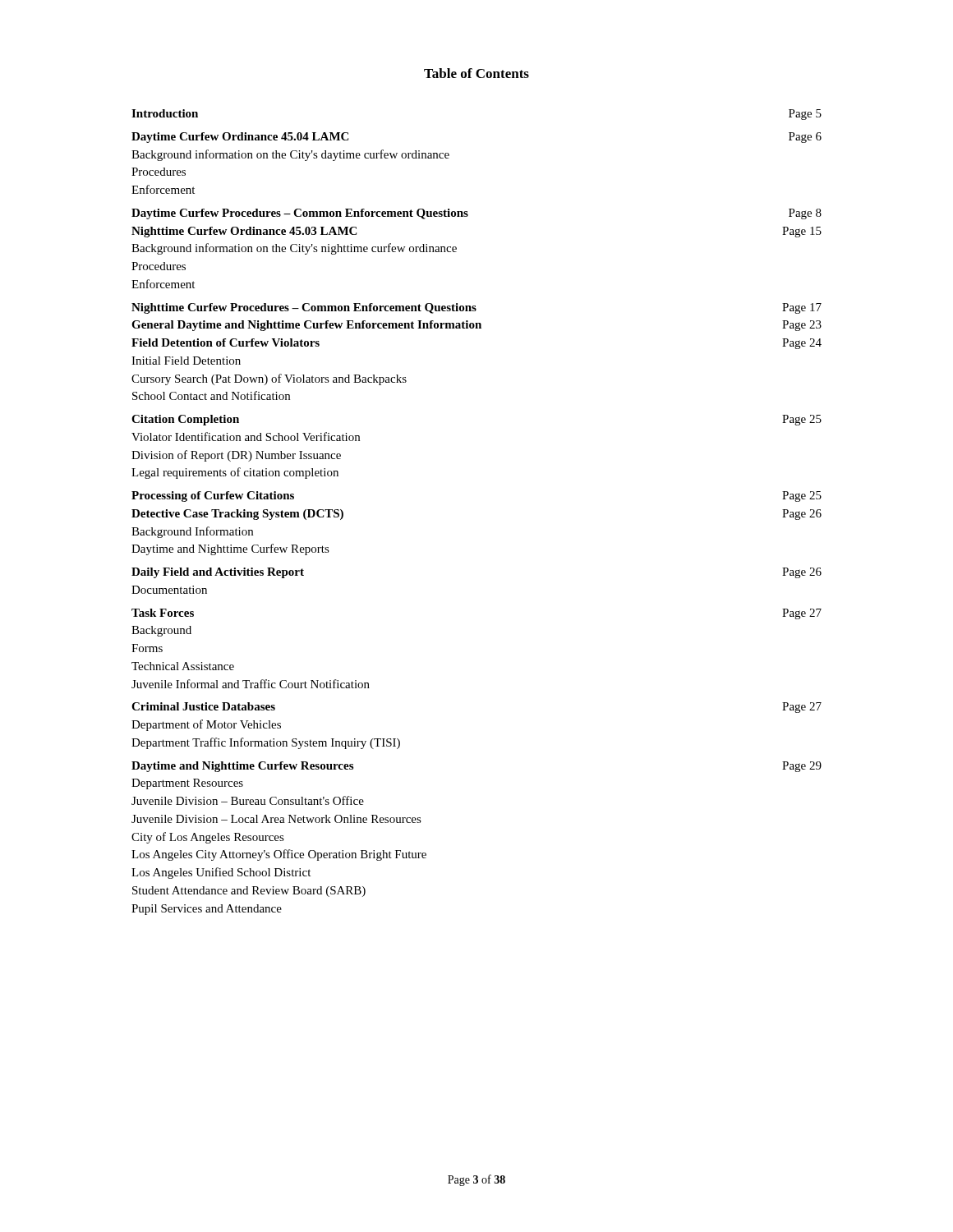Select the element starting "Daytime Curfew Ordinance 45.04 LAMC Page 6"
Viewport: 953px width, 1232px height.
point(234,138)
